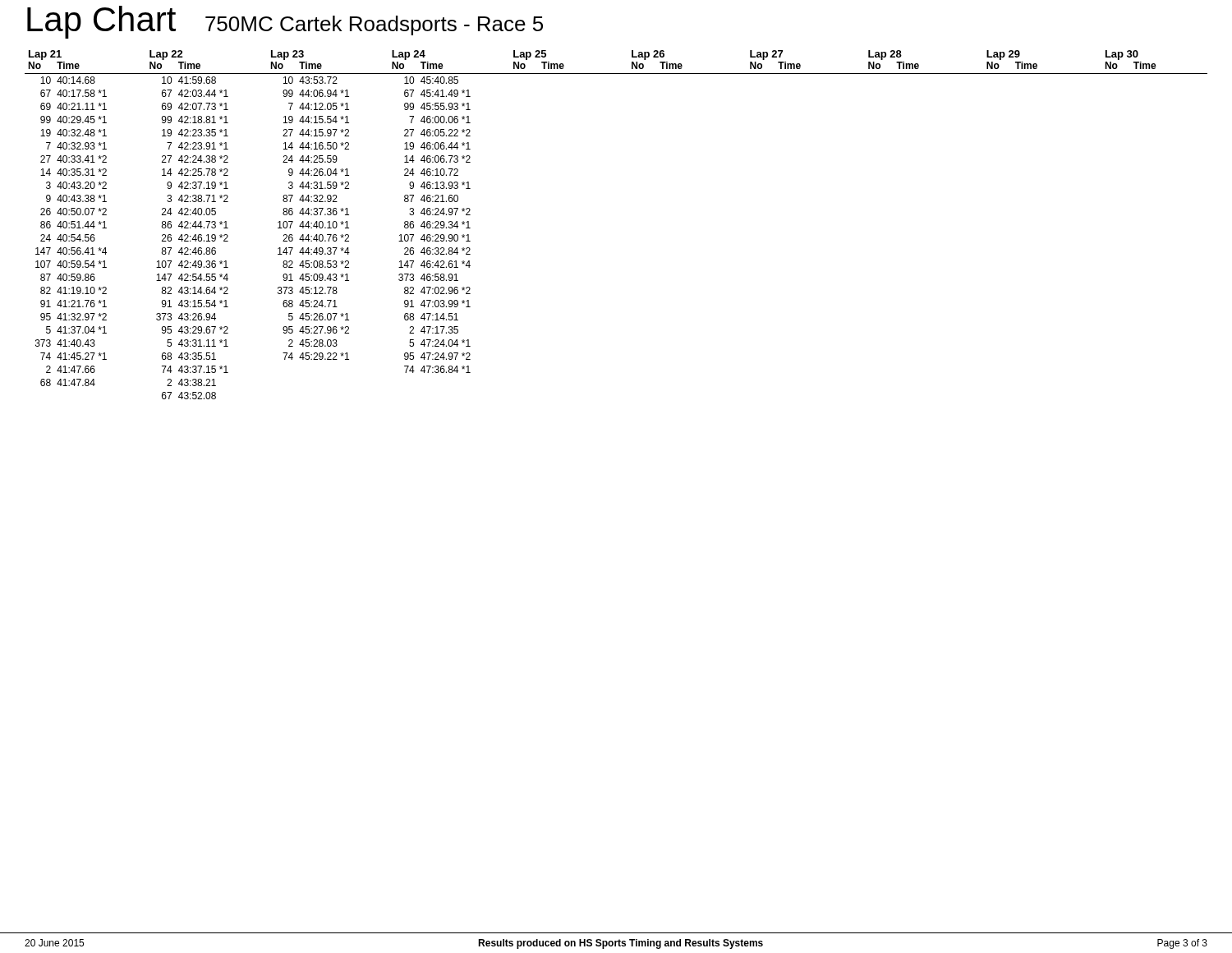The height and width of the screenshot is (953, 1232).
Task: Find the section header
Action: pyautogui.click(x=374, y=24)
